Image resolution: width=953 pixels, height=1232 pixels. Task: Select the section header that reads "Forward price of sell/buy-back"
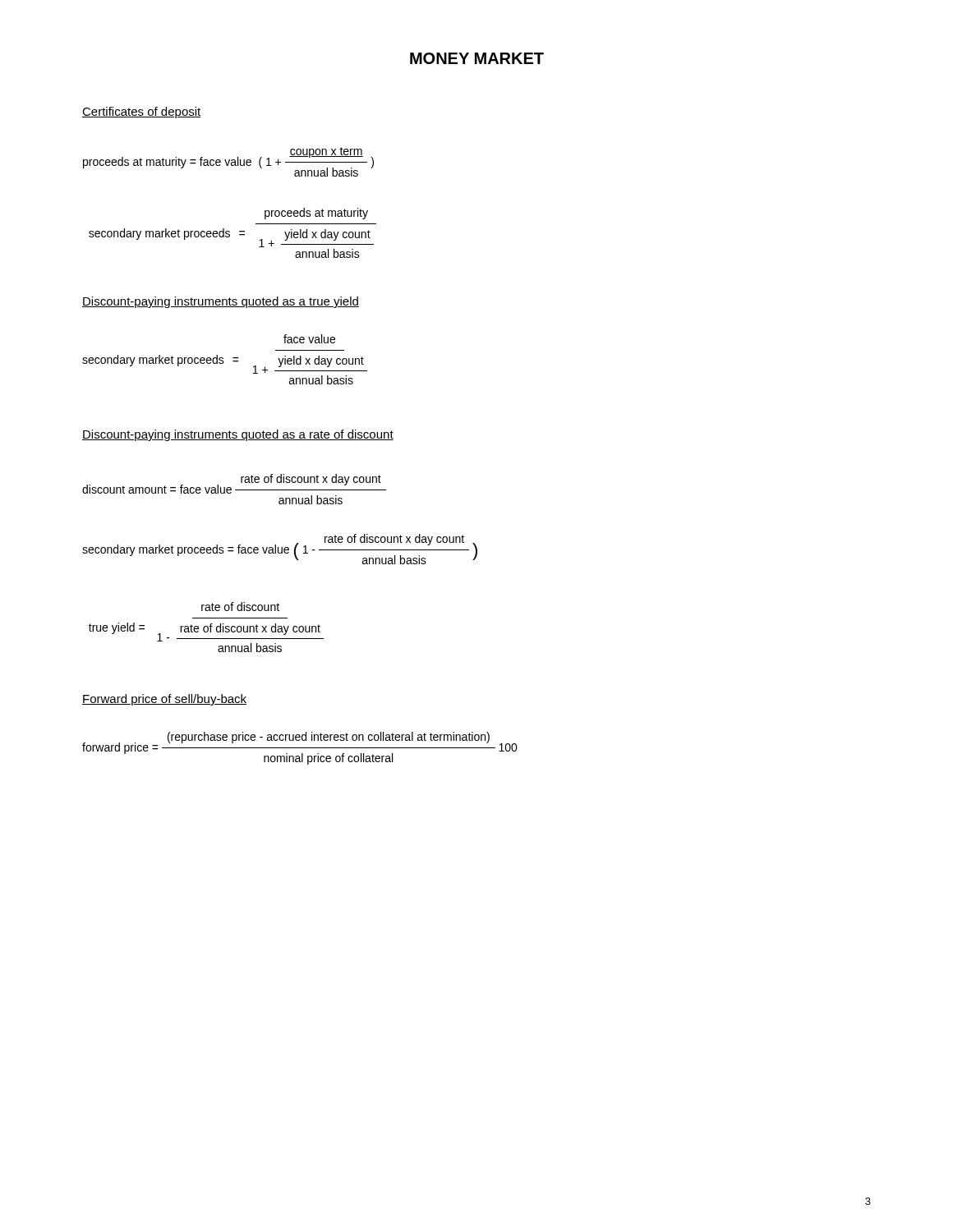pos(164,699)
